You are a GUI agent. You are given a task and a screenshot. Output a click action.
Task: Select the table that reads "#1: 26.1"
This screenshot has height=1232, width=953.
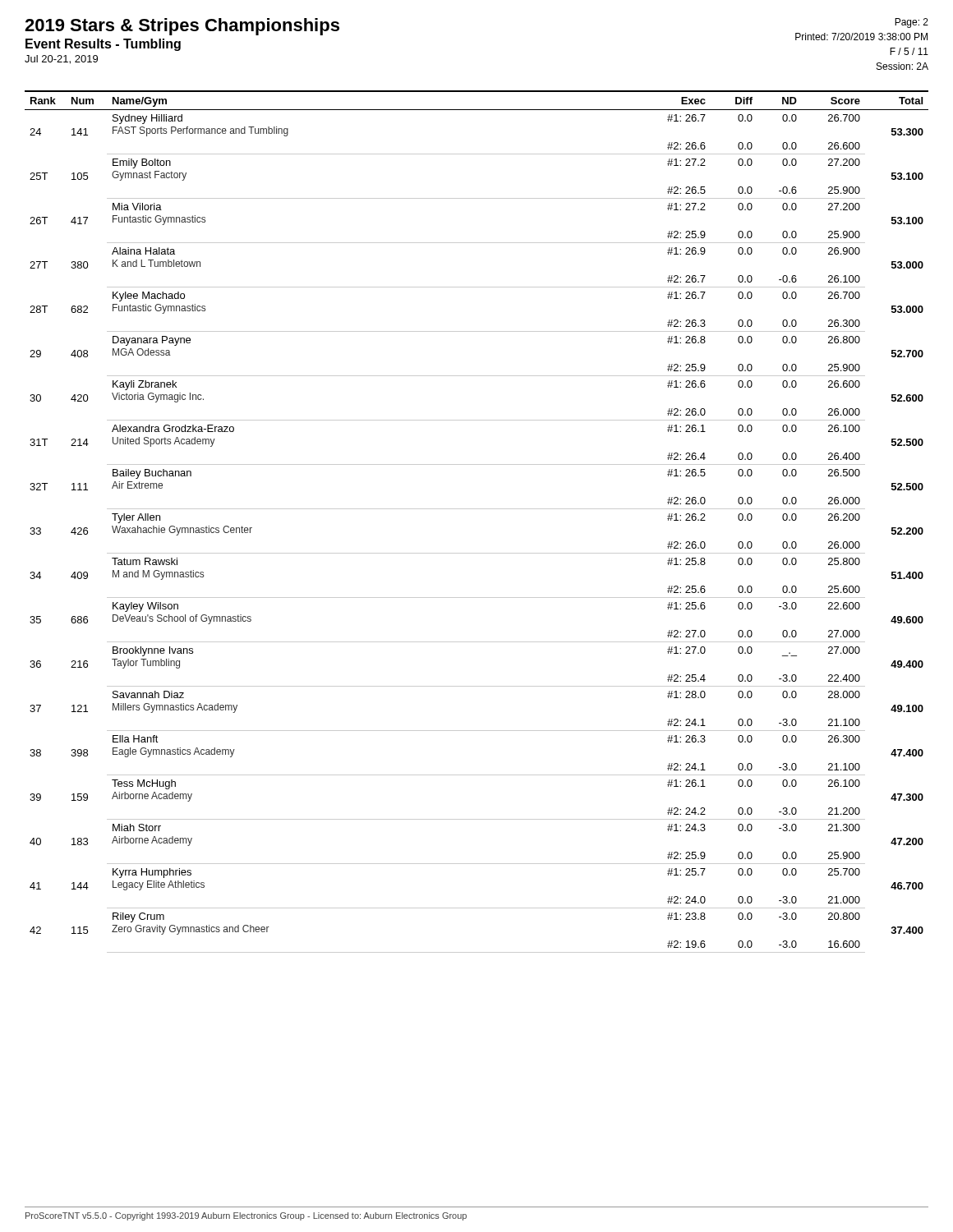tap(476, 522)
